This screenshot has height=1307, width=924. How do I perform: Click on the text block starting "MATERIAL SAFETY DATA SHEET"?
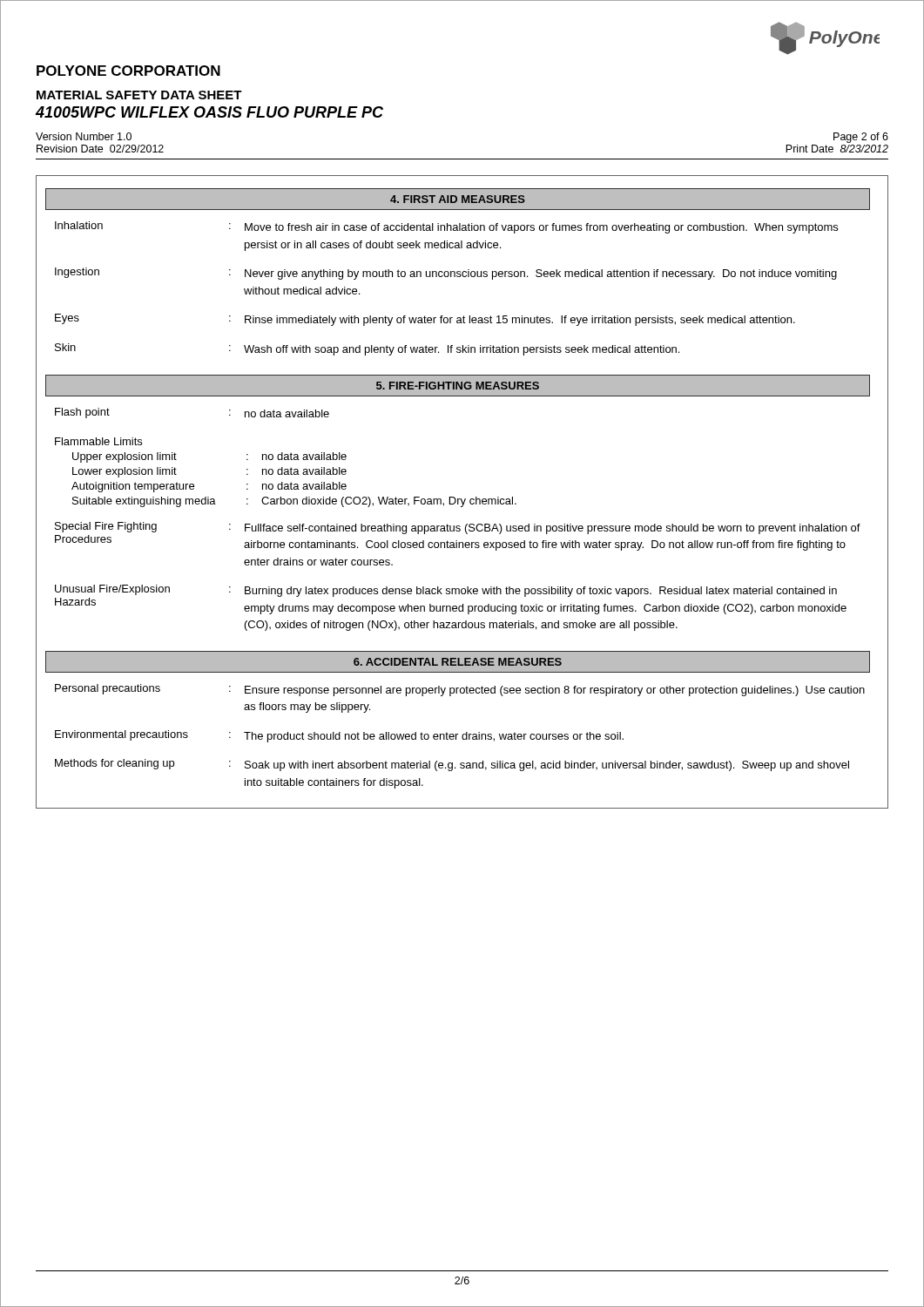tap(139, 95)
